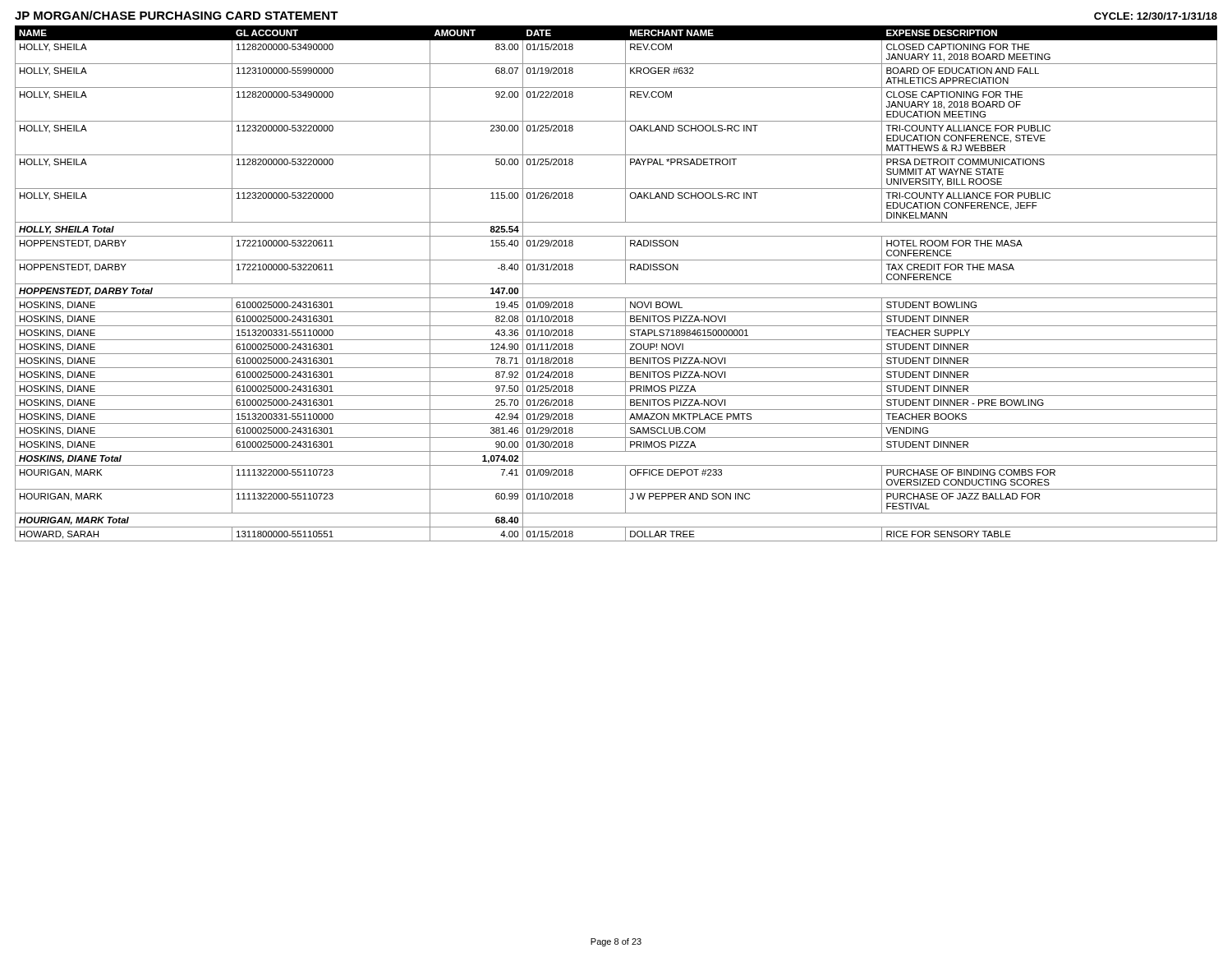Select the table that reads "KROGER #632"
The width and height of the screenshot is (1232, 953).
coord(616,283)
